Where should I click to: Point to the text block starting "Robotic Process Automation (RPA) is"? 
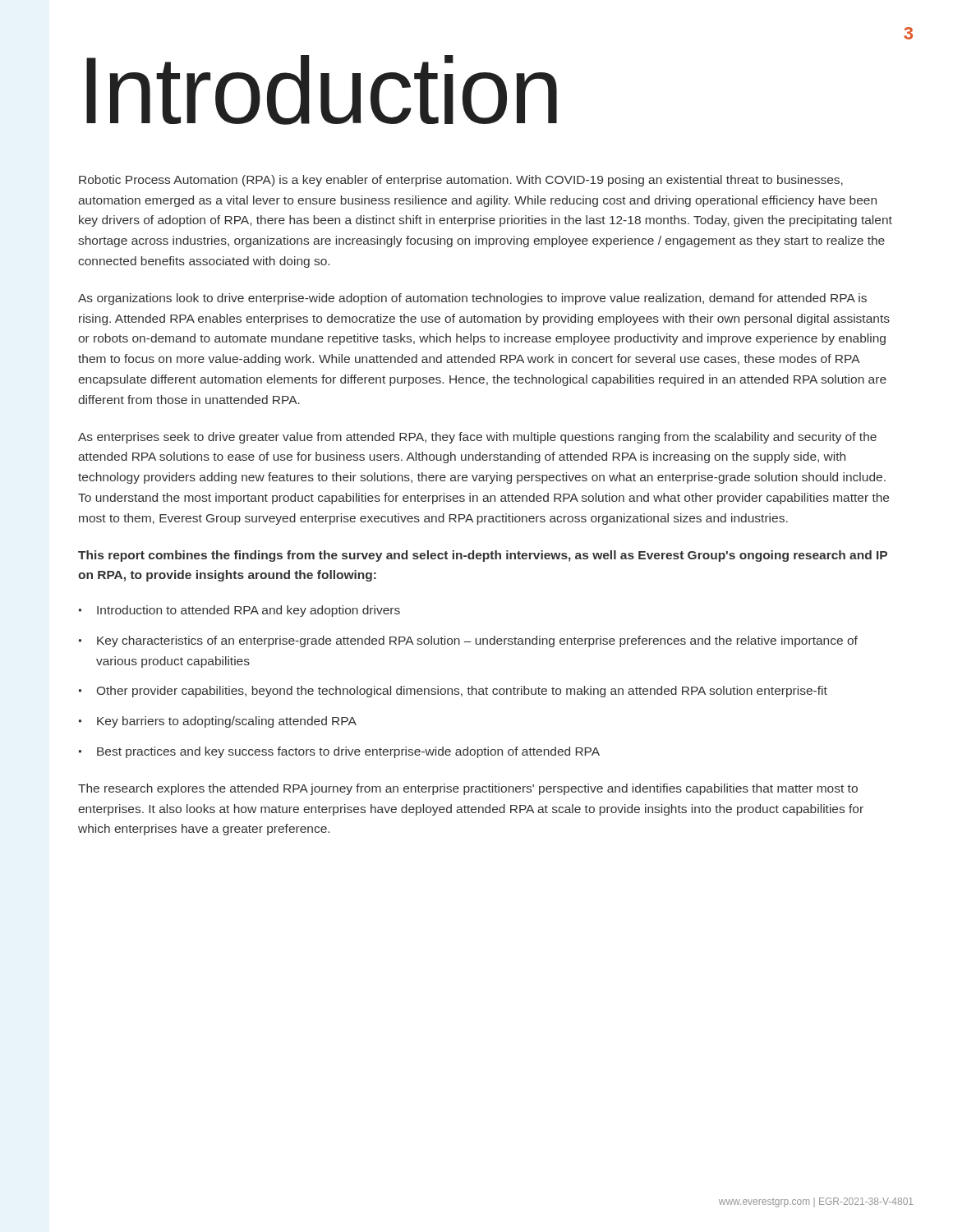pyautogui.click(x=485, y=220)
